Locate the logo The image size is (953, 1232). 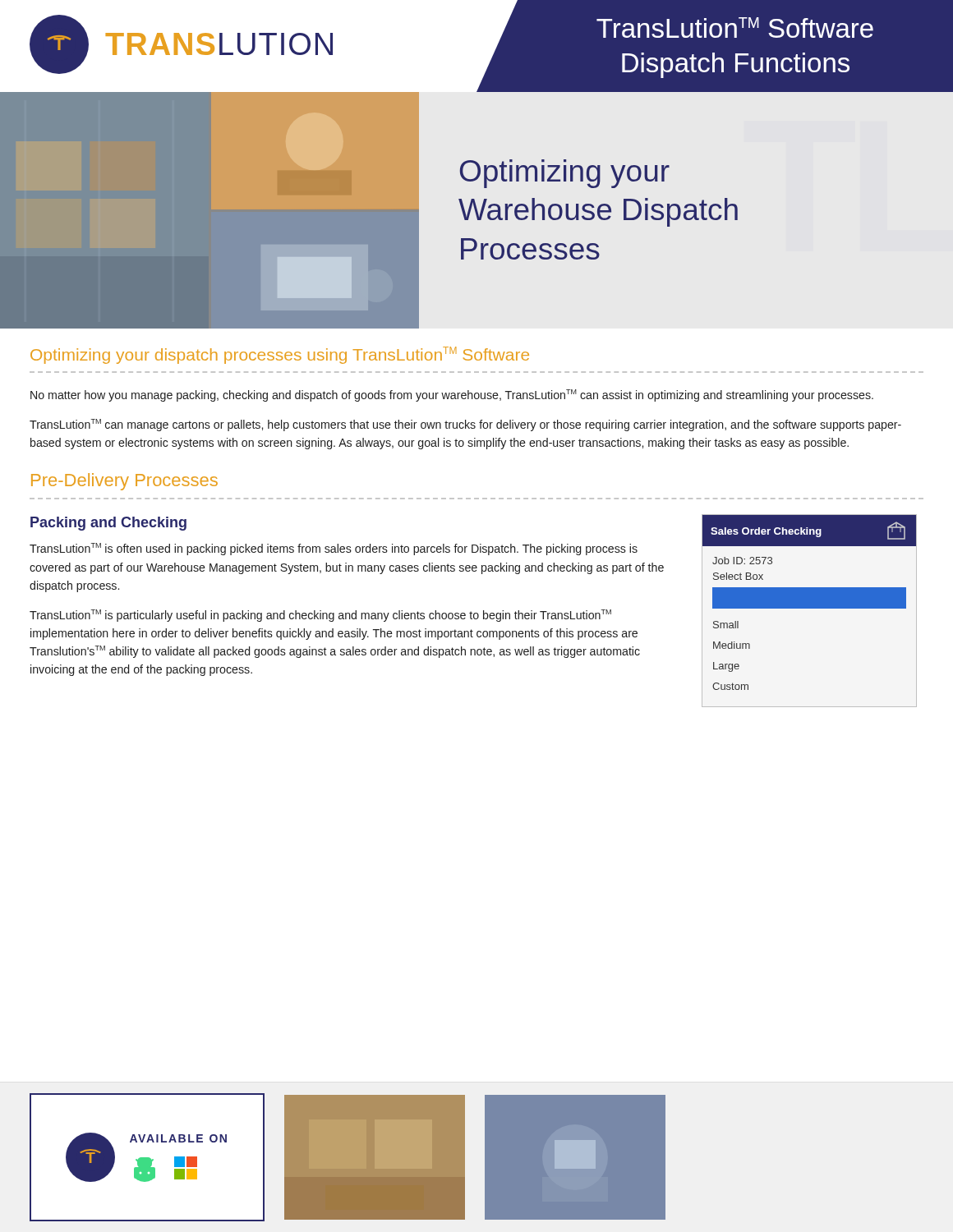[x=183, y=44]
